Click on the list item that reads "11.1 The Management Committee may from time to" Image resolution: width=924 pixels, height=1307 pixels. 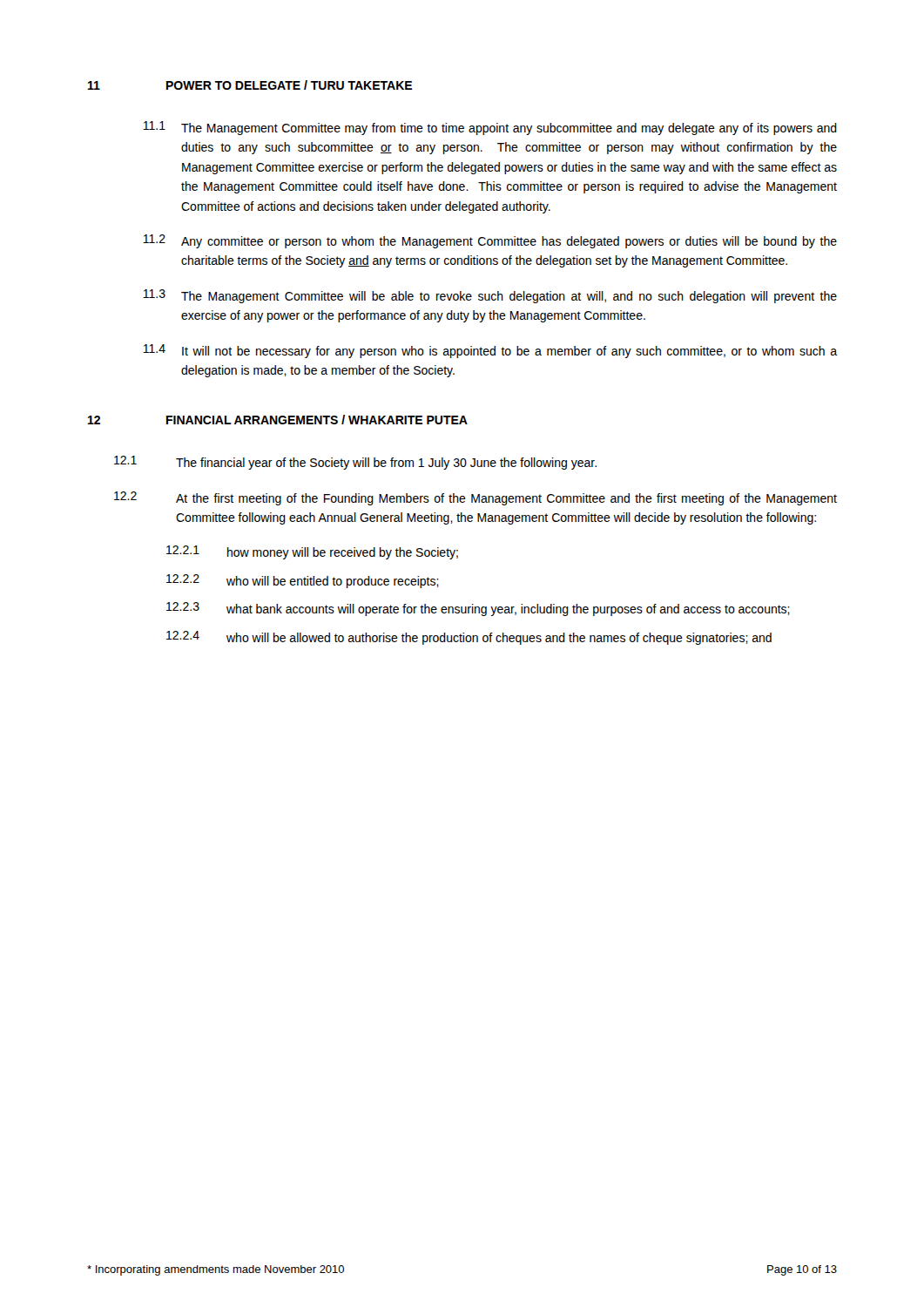[x=462, y=167]
